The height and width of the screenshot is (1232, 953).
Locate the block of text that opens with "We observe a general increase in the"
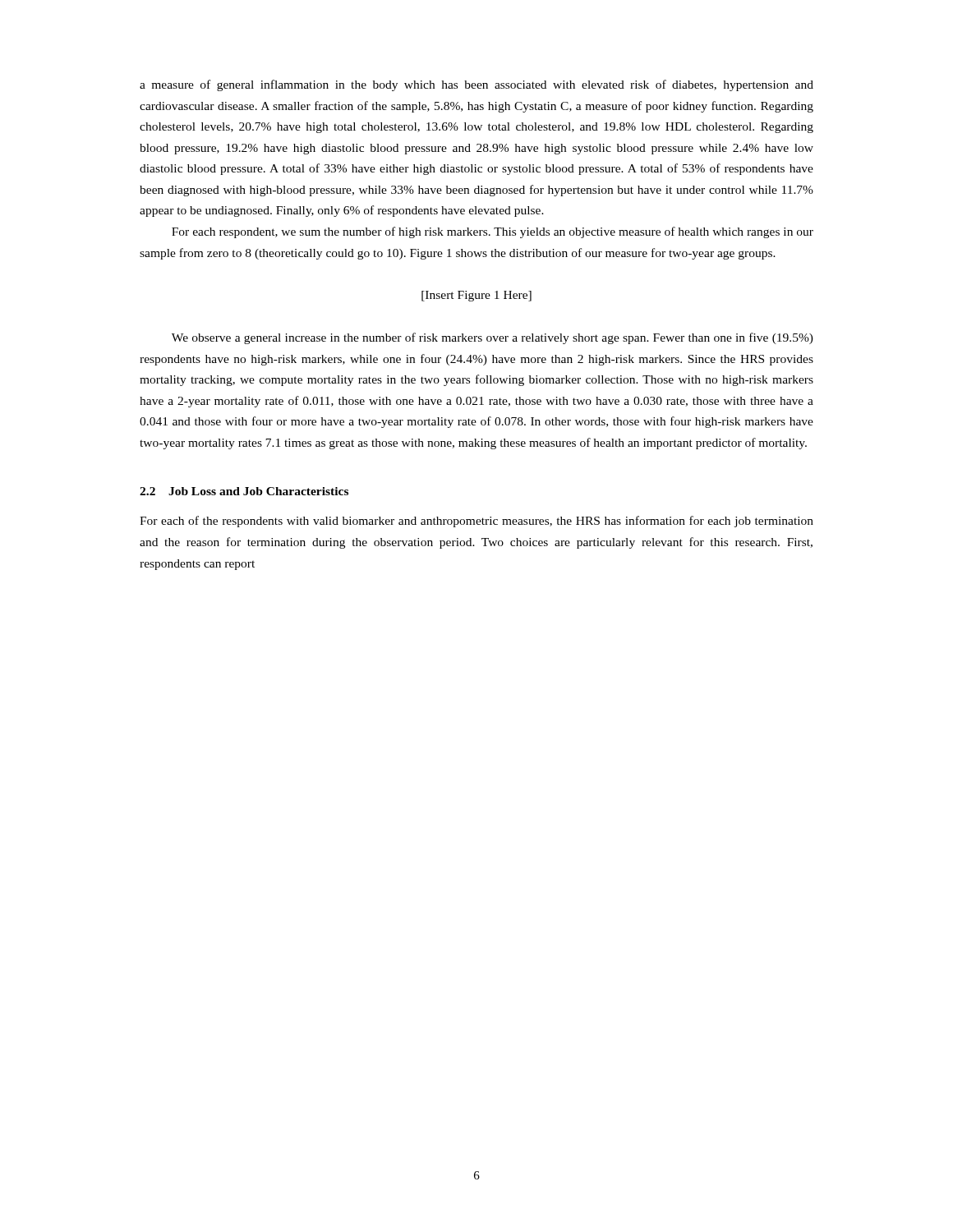pos(476,390)
